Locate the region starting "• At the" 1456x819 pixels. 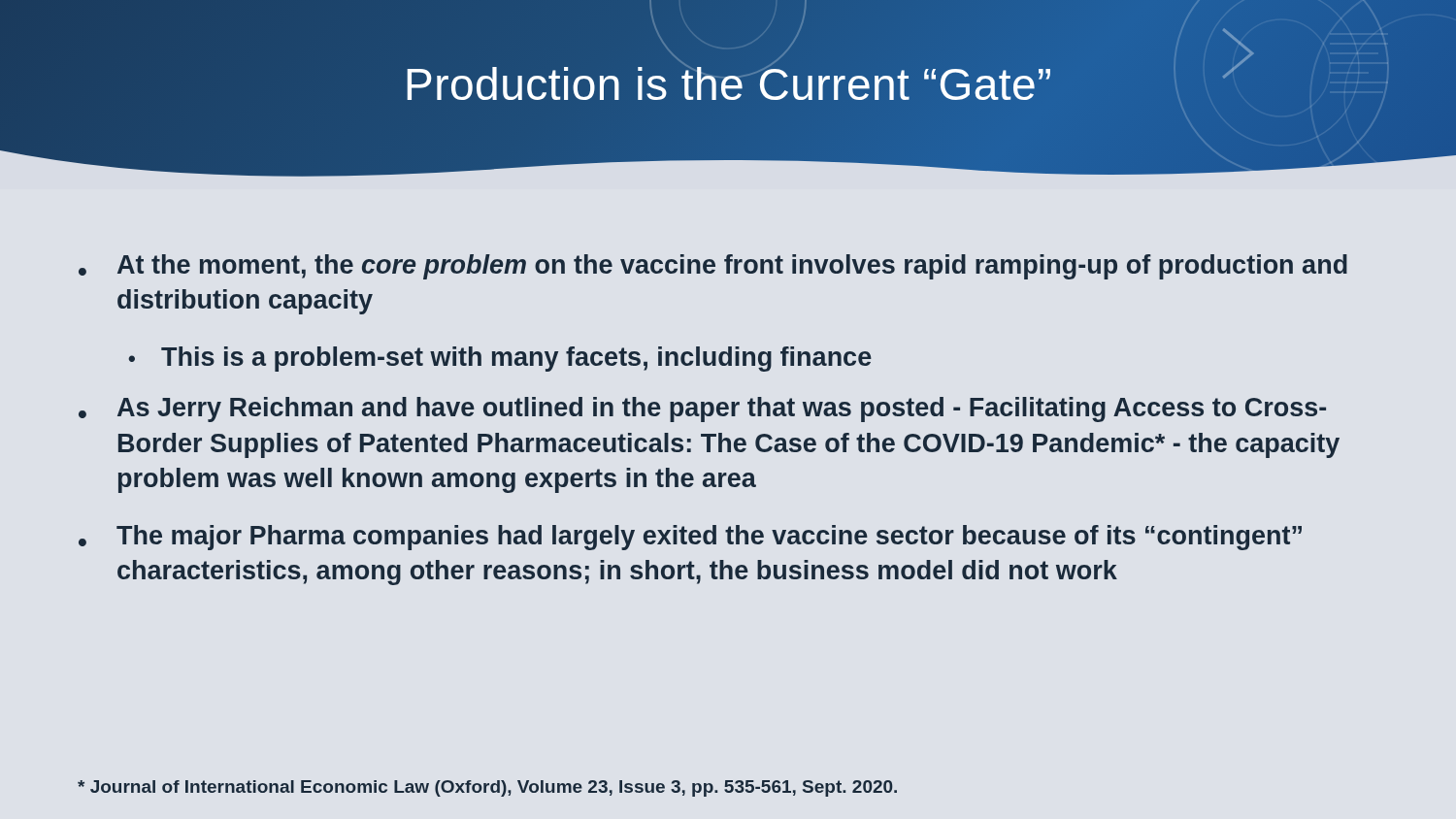(x=738, y=283)
